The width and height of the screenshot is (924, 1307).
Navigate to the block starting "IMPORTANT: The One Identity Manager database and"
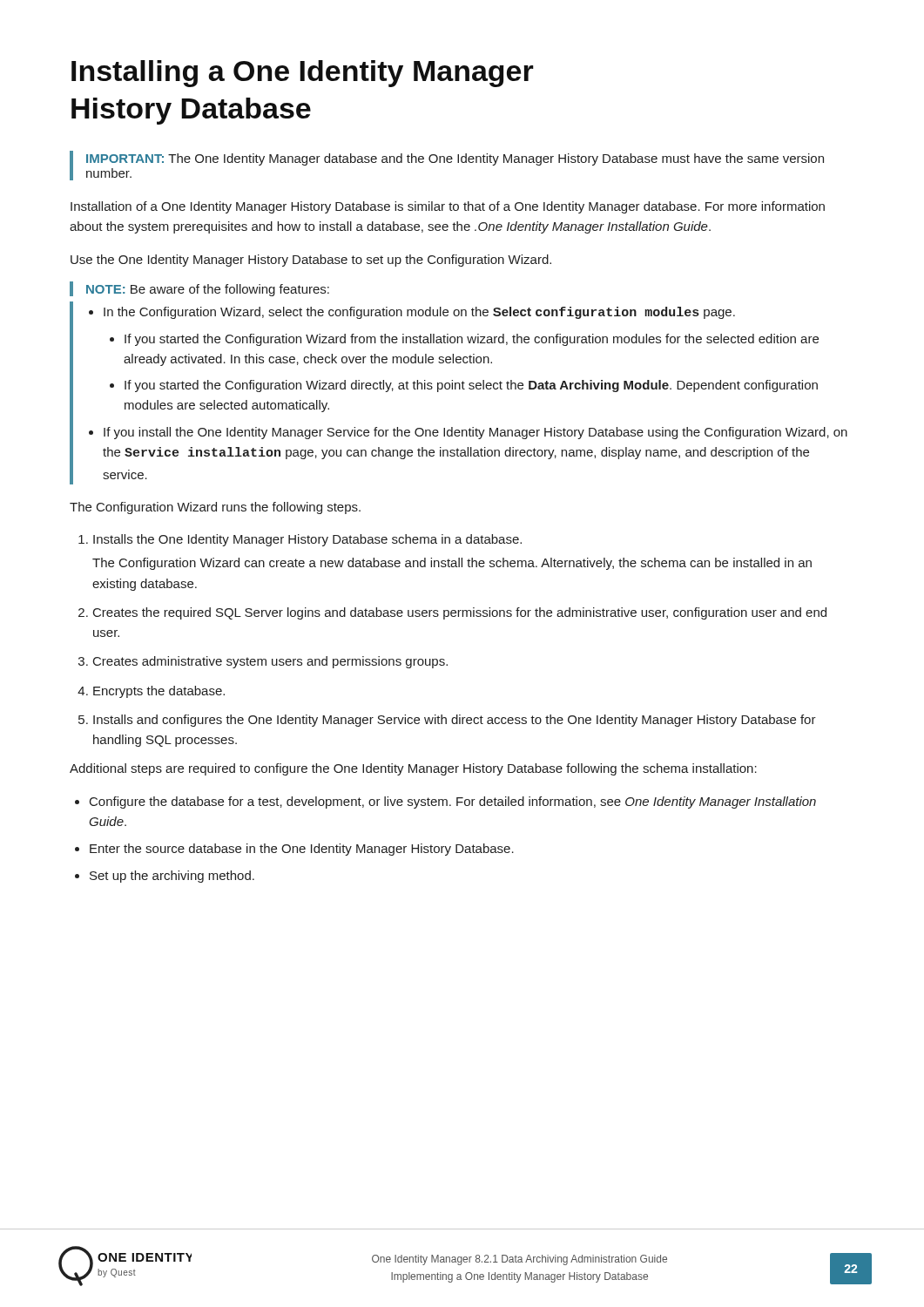(462, 166)
